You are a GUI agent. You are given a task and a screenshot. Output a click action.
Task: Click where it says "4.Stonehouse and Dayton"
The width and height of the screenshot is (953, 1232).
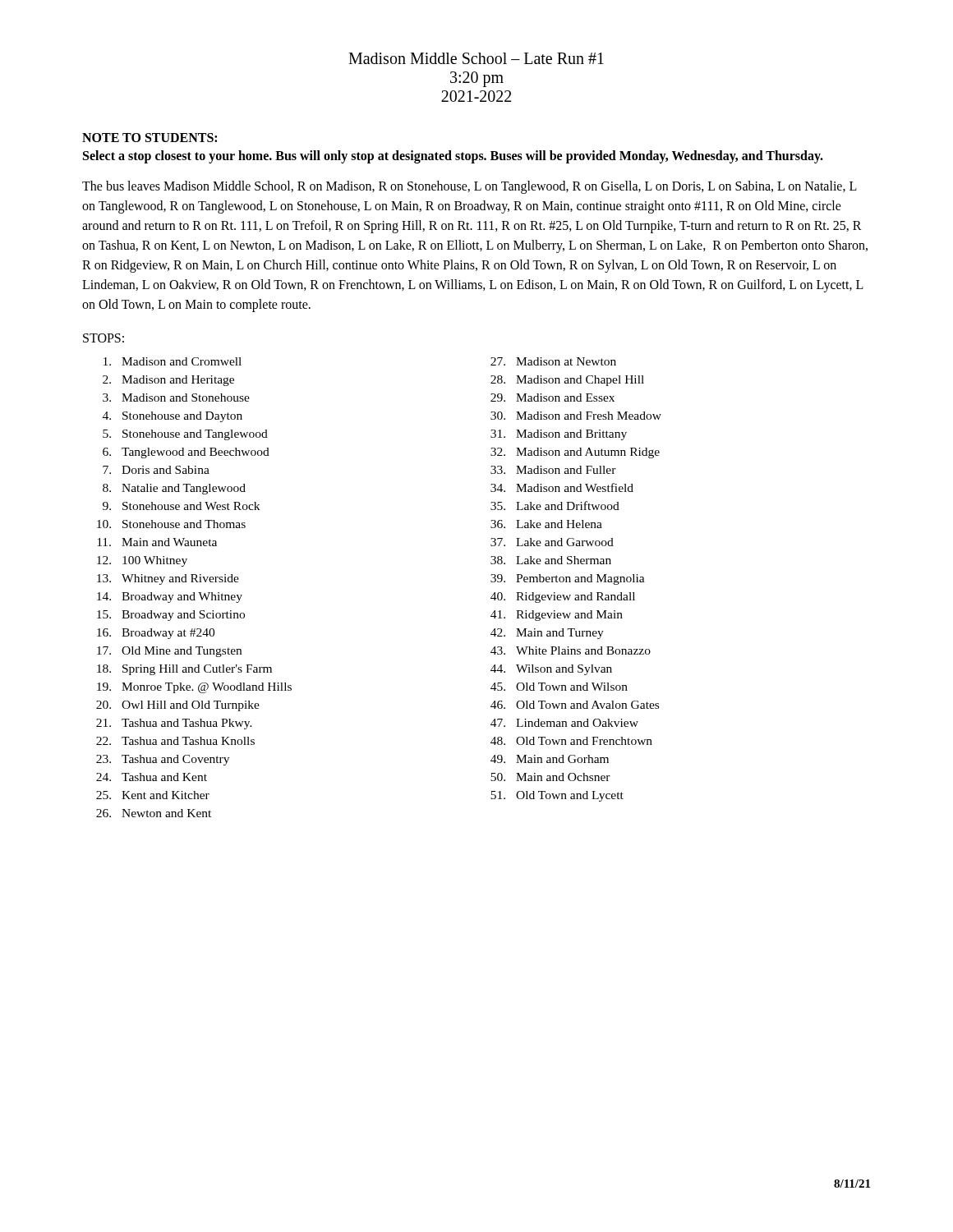click(x=173, y=417)
